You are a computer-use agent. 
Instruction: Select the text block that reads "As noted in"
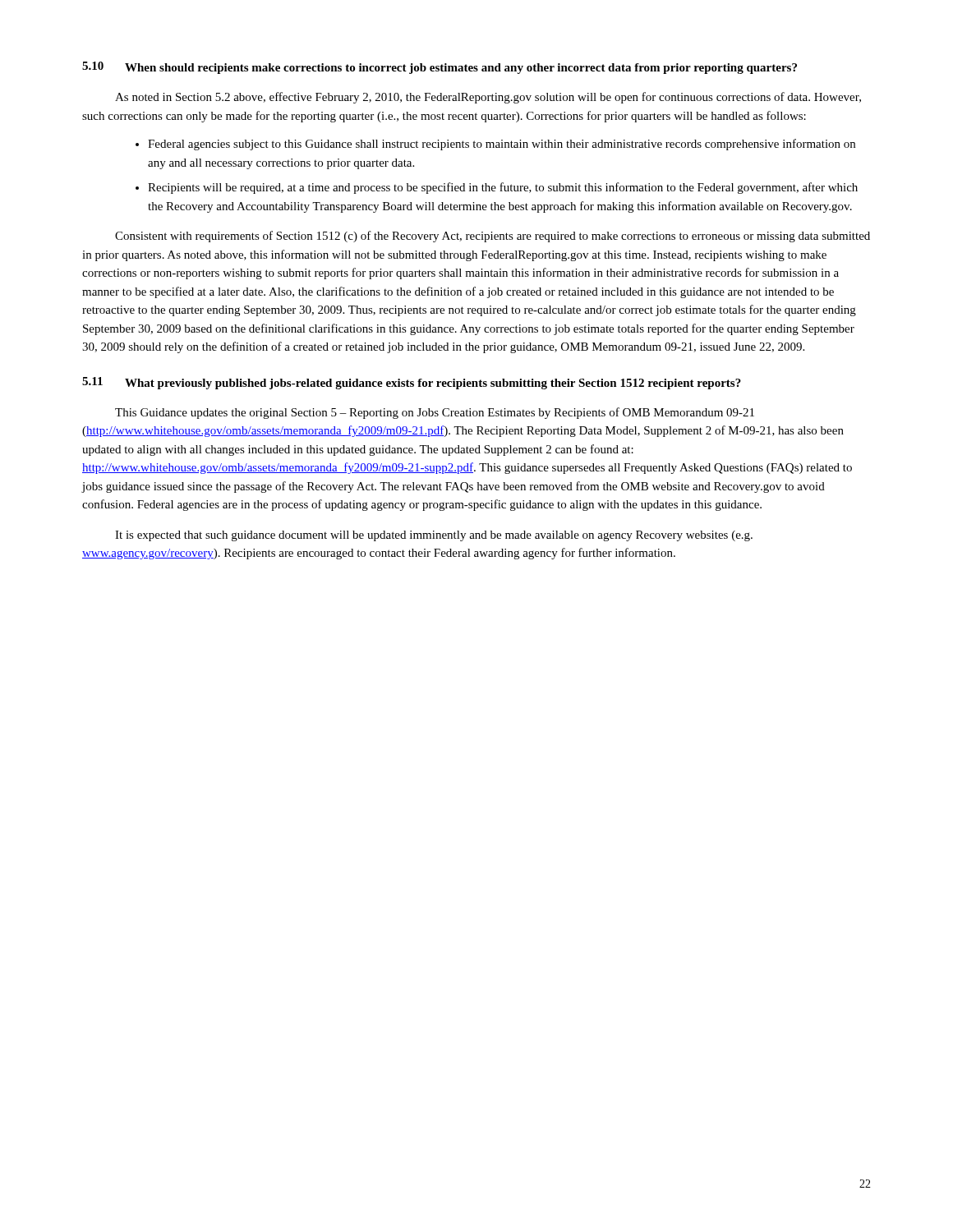pyautogui.click(x=472, y=106)
